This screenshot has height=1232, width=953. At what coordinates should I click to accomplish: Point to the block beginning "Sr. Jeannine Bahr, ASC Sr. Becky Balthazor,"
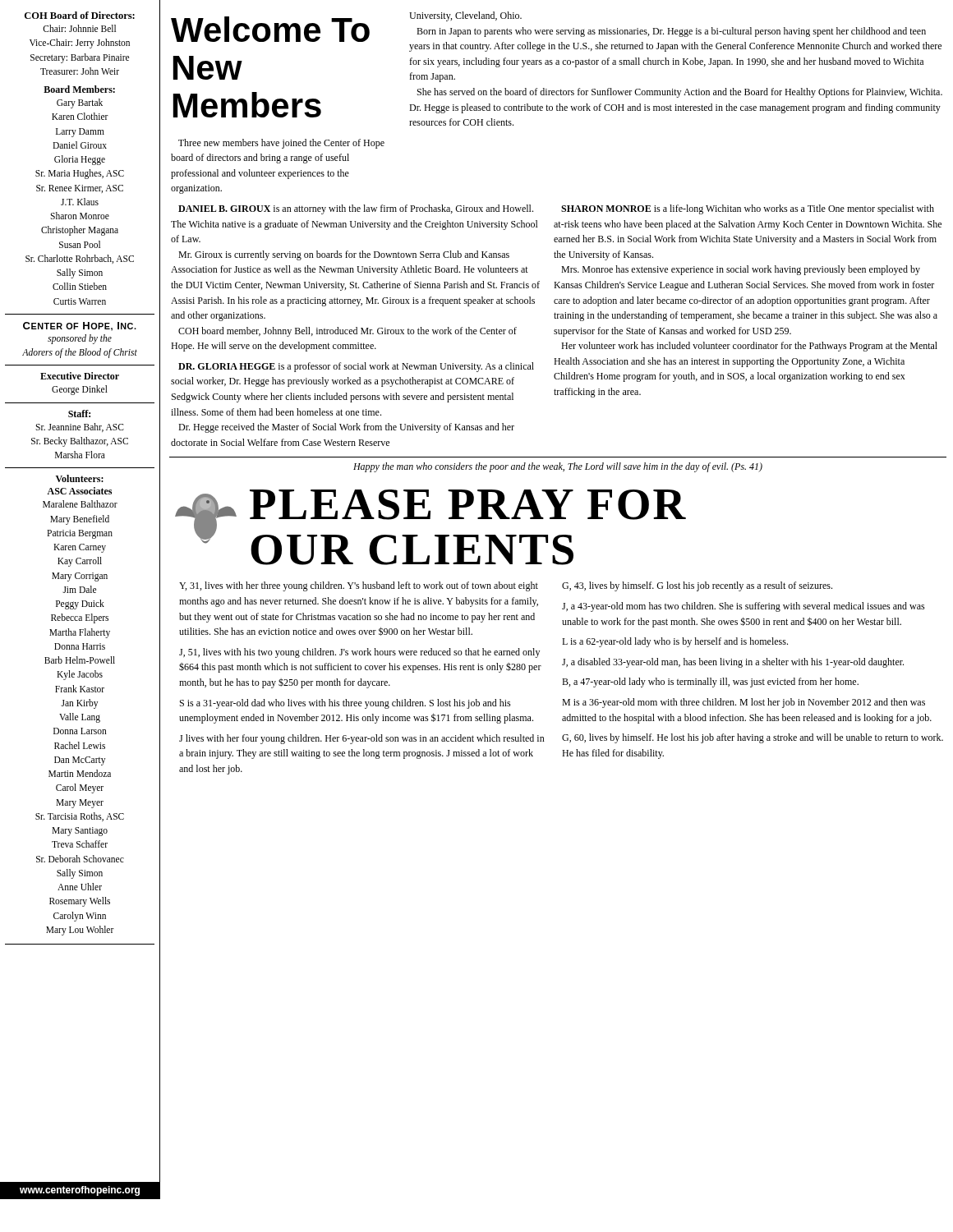[80, 441]
